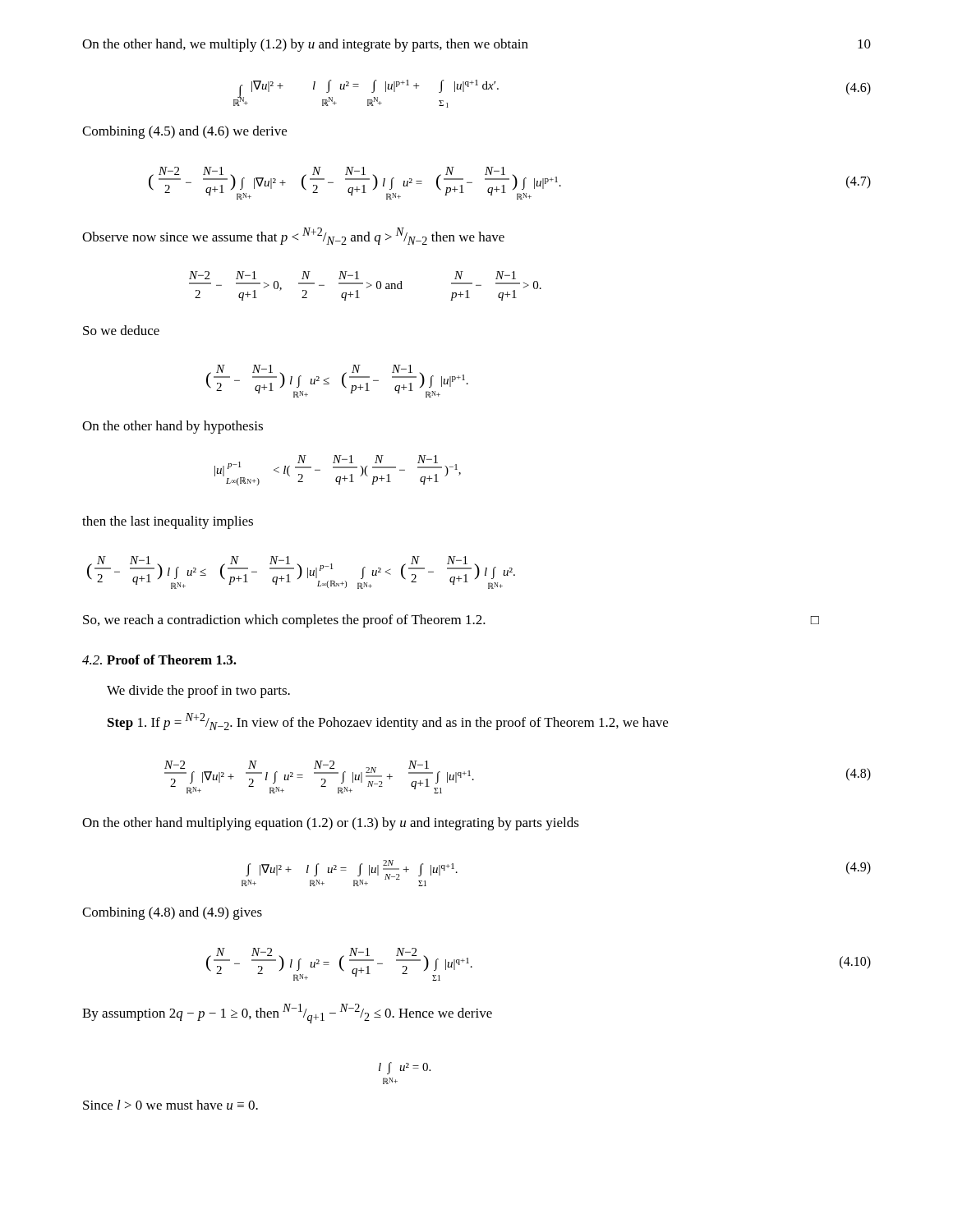Point to the text starting "Combining (4.8) and (4.9) gives"
The width and height of the screenshot is (953, 1232).
pos(172,912)
